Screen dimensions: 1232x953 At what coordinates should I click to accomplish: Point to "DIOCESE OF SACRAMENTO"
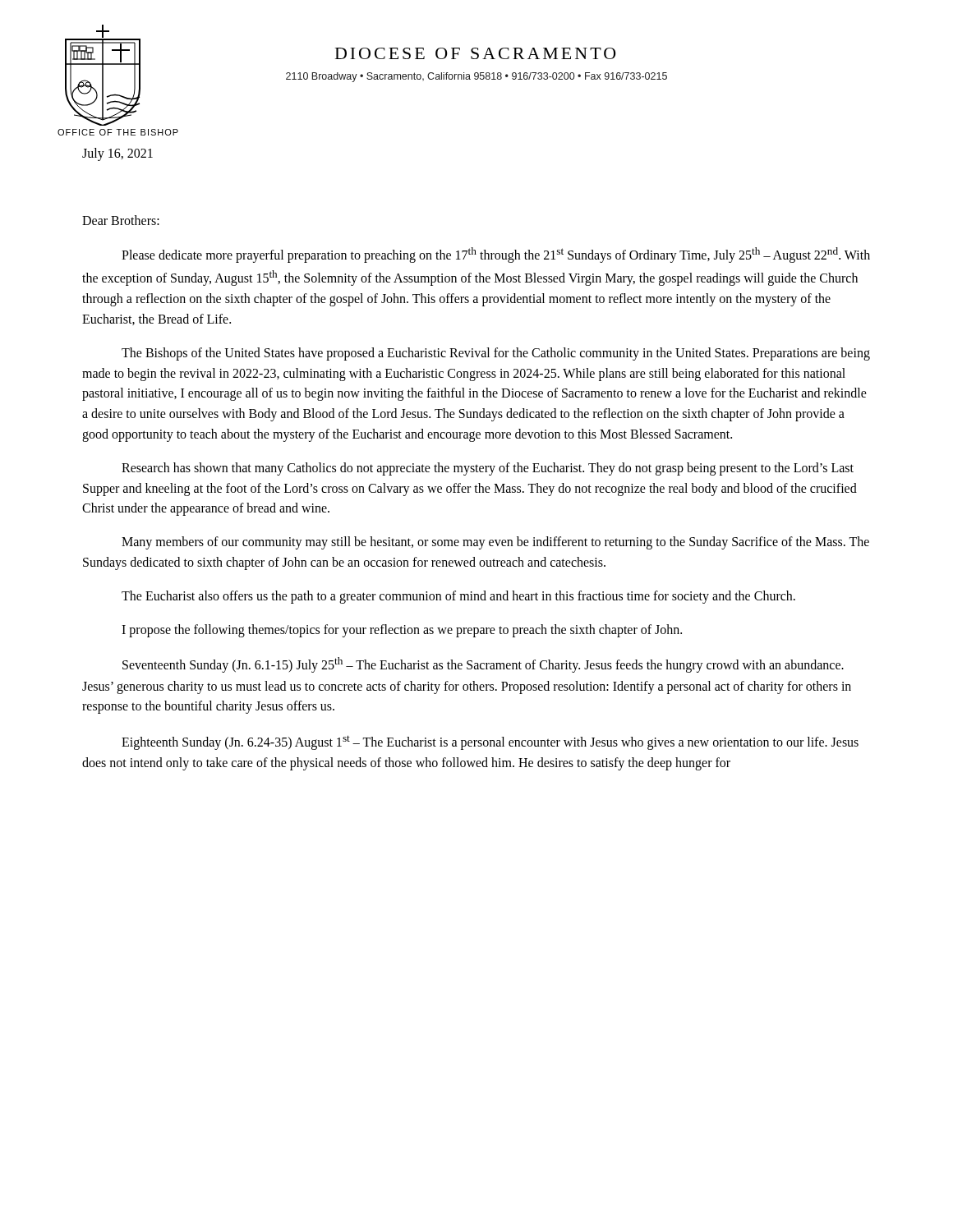click(476, 53)
